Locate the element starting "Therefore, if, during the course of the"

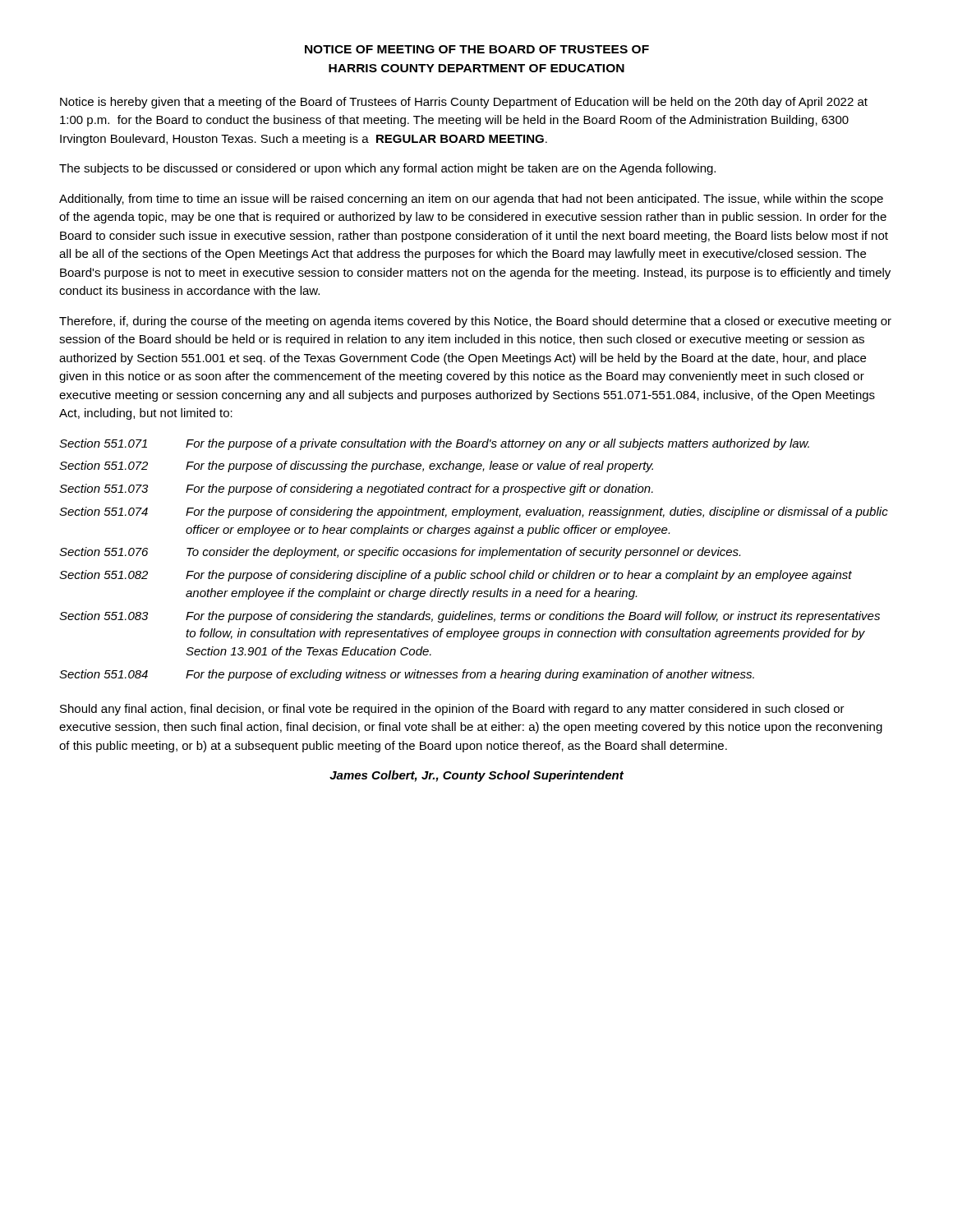click(475, 367)
